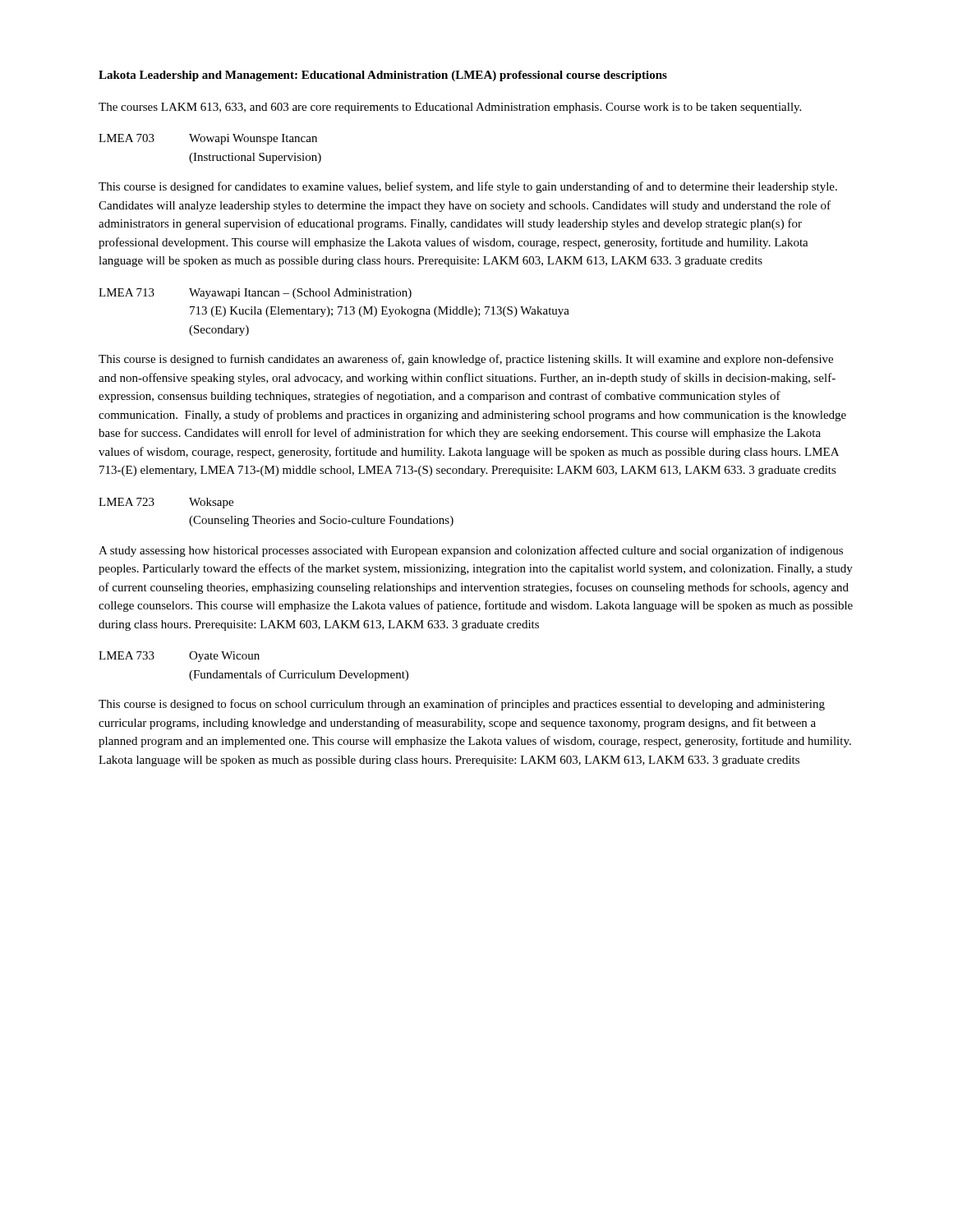Locate the element starting "This course is designed to focus on school"
The width and height of the screenshot is (953, 1232).
475,732
